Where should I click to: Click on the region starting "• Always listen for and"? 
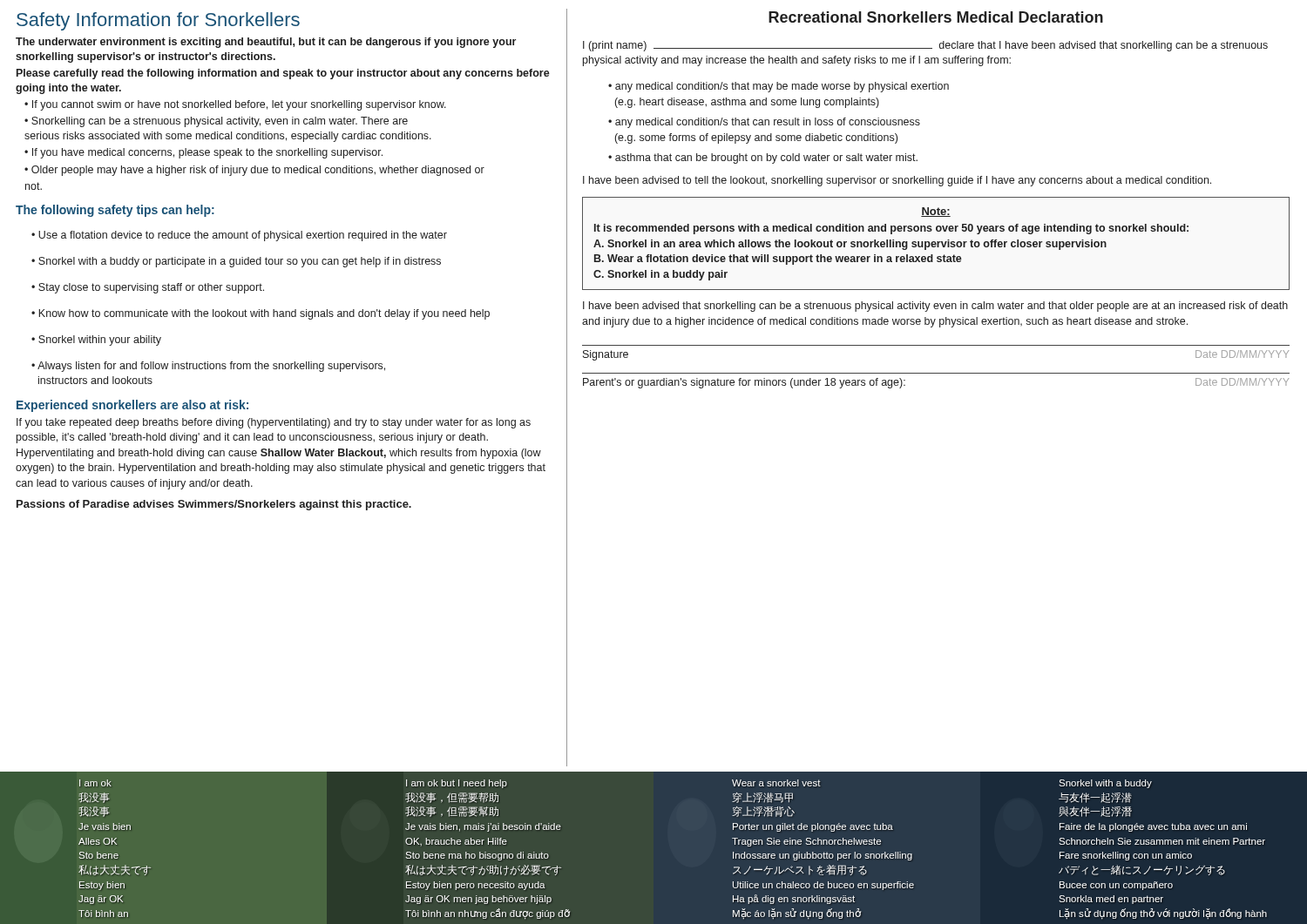[294, 374]
